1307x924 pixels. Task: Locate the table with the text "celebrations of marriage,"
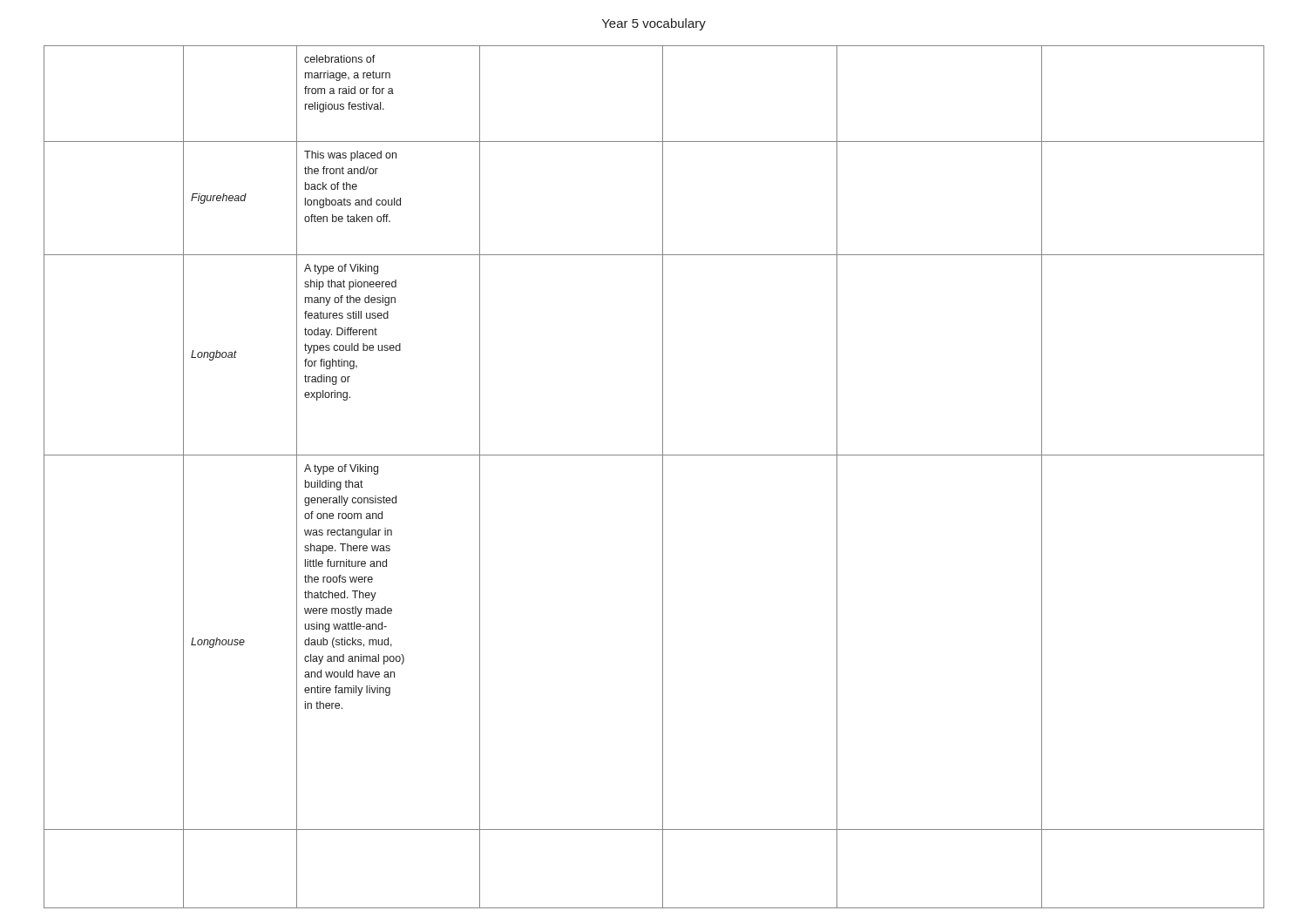(654, 476)
